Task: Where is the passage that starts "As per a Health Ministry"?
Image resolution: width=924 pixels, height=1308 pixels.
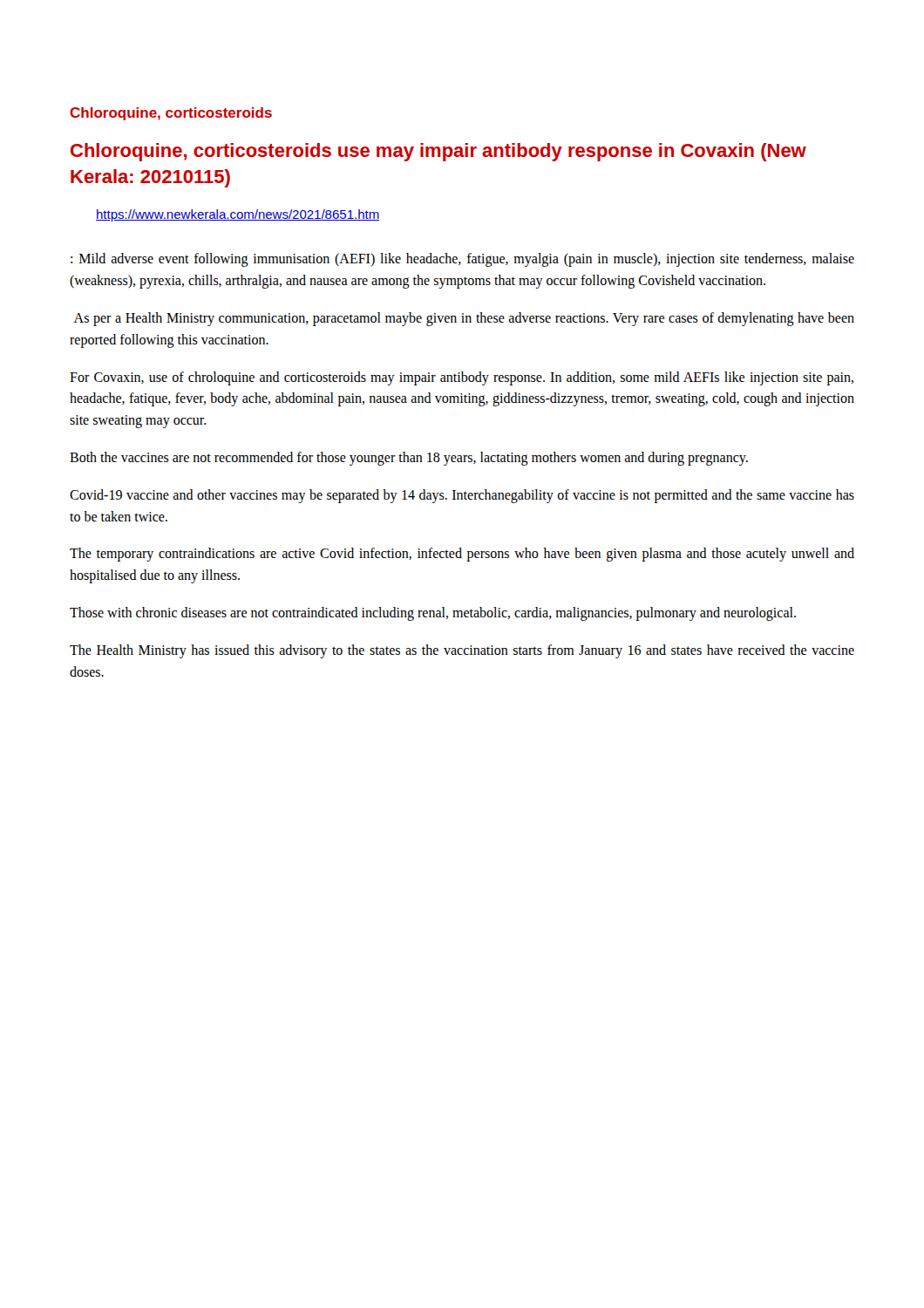Action: [x=462, y=329]
